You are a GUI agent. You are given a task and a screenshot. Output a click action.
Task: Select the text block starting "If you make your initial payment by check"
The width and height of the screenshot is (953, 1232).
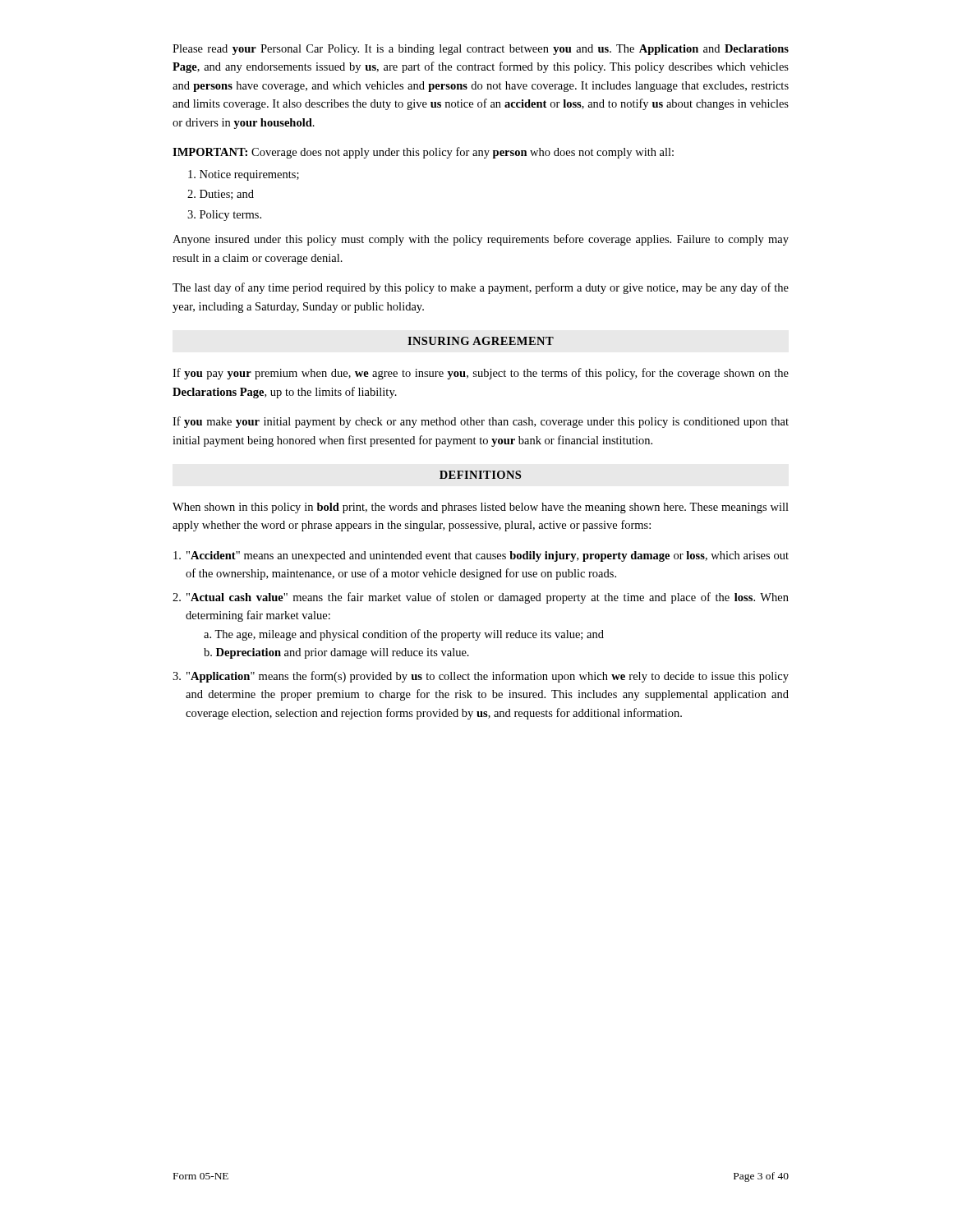click(x=481, y=431)
